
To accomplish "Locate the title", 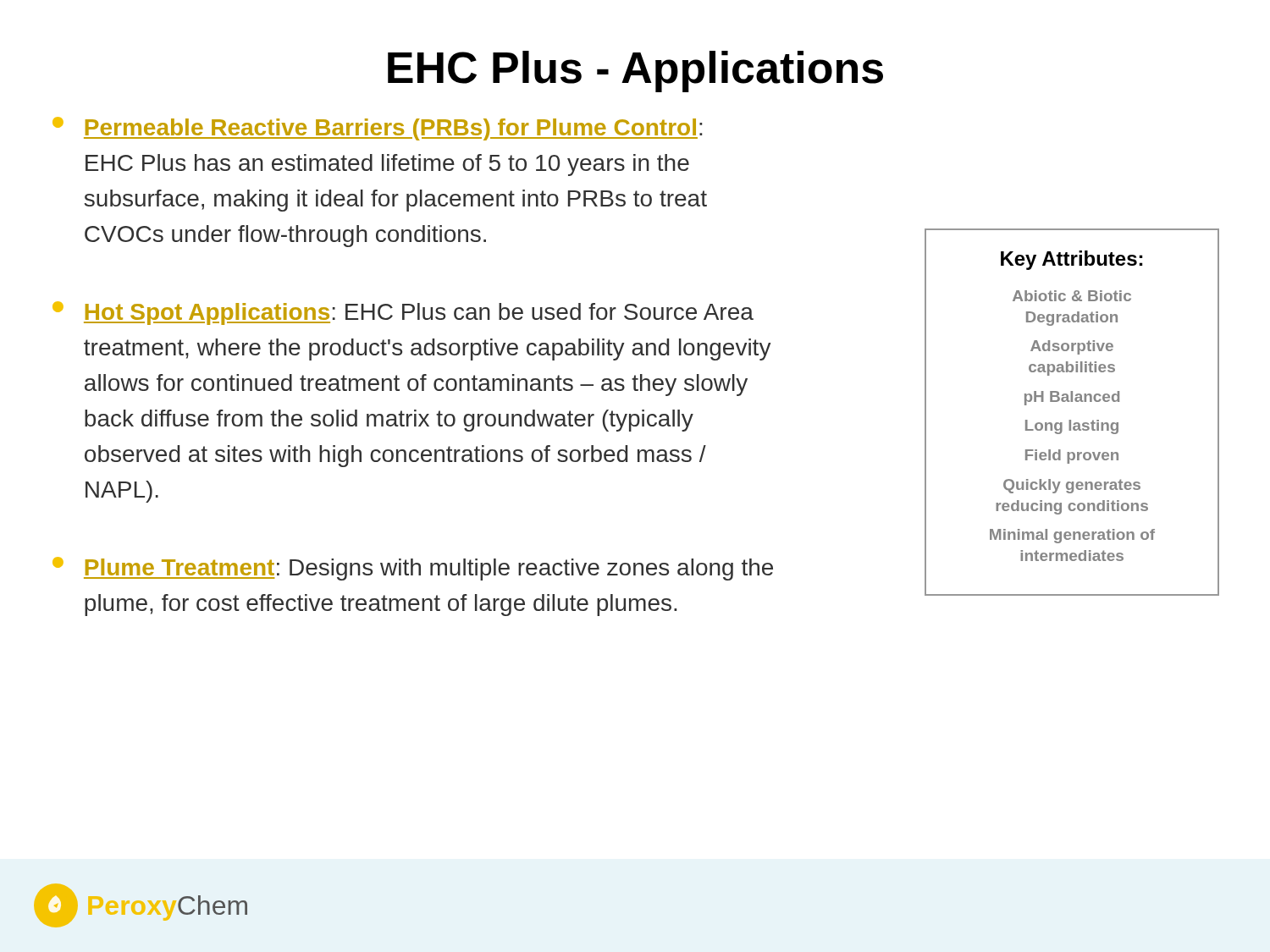I will (635, 63).
